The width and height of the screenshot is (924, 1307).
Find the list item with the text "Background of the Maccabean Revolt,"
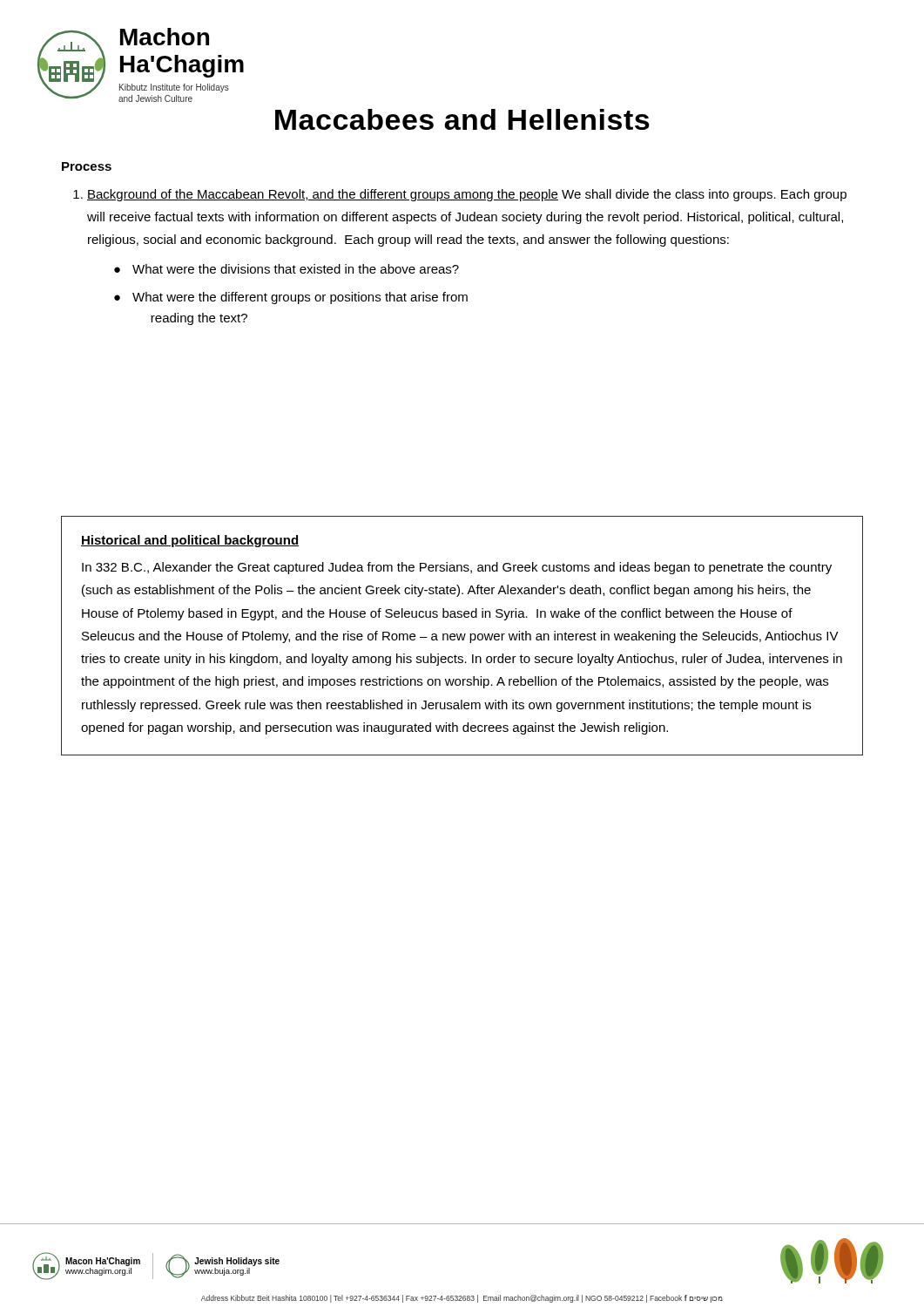pyautogui.click(x=462, y=256)
